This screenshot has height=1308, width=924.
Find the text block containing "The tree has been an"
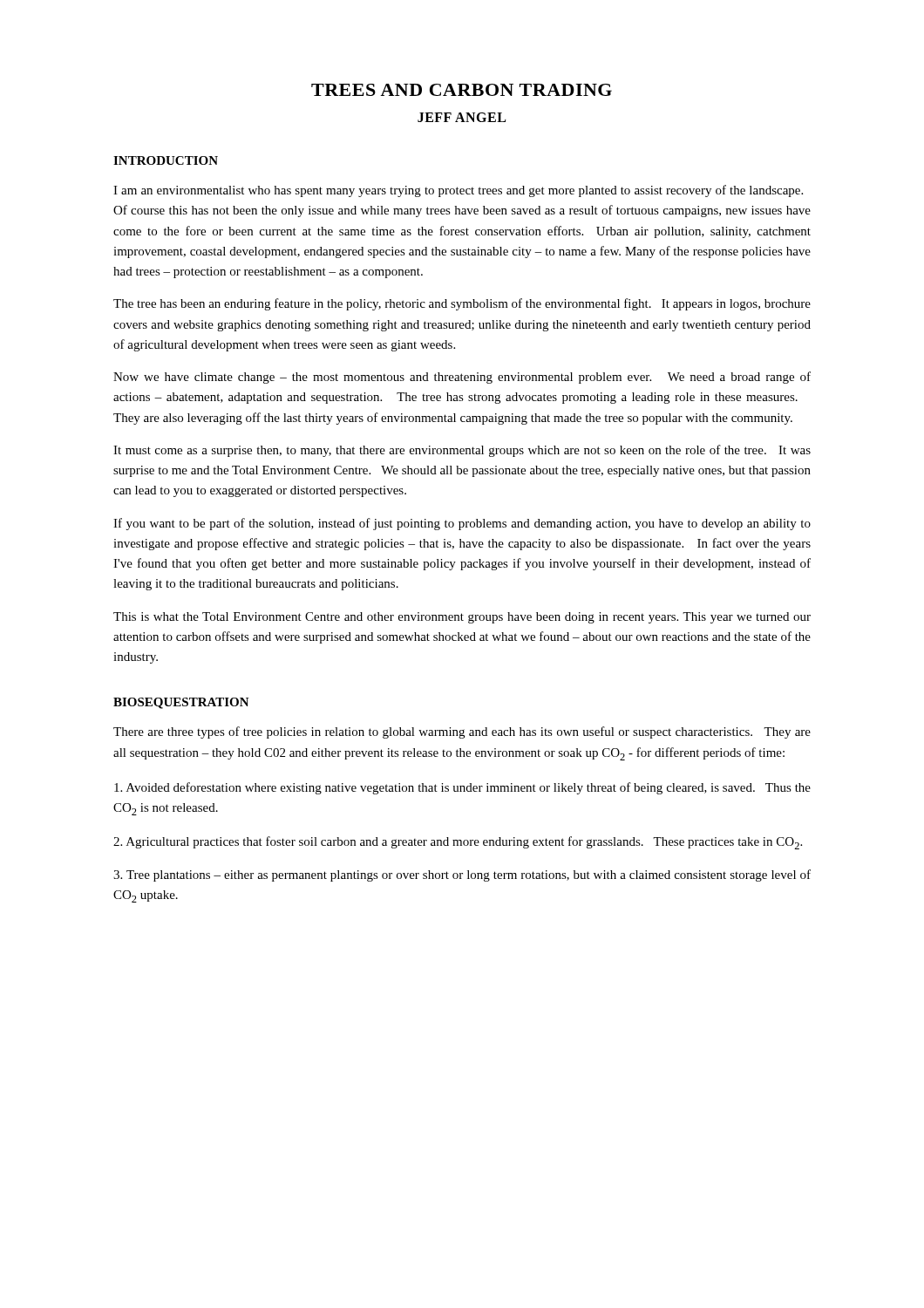point(462,324)
